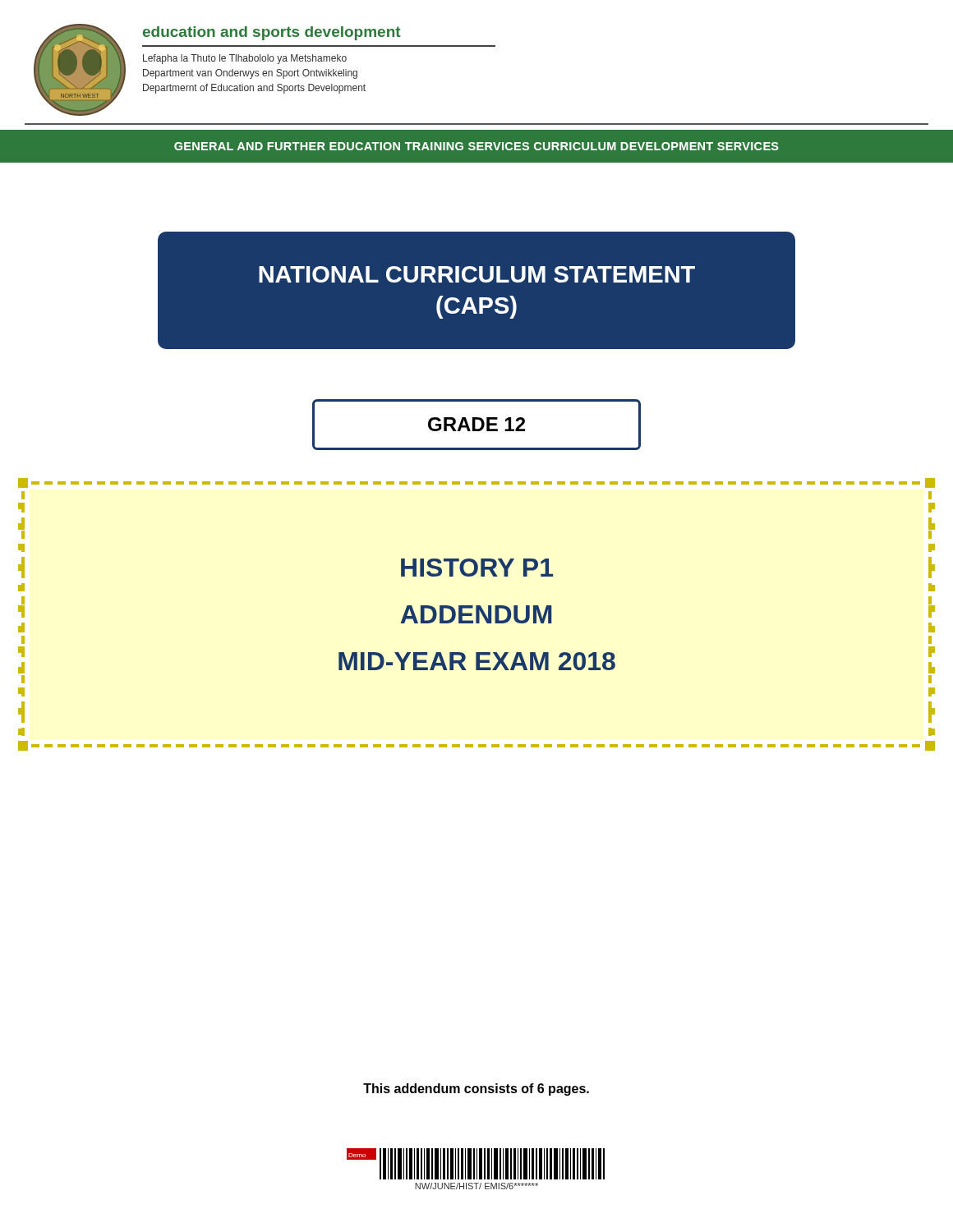Screen dimensions: 1232x953
Task: Click on the region starting "GENERAL AND FURTHER EDUCATION"
Action: click(476, 146)
